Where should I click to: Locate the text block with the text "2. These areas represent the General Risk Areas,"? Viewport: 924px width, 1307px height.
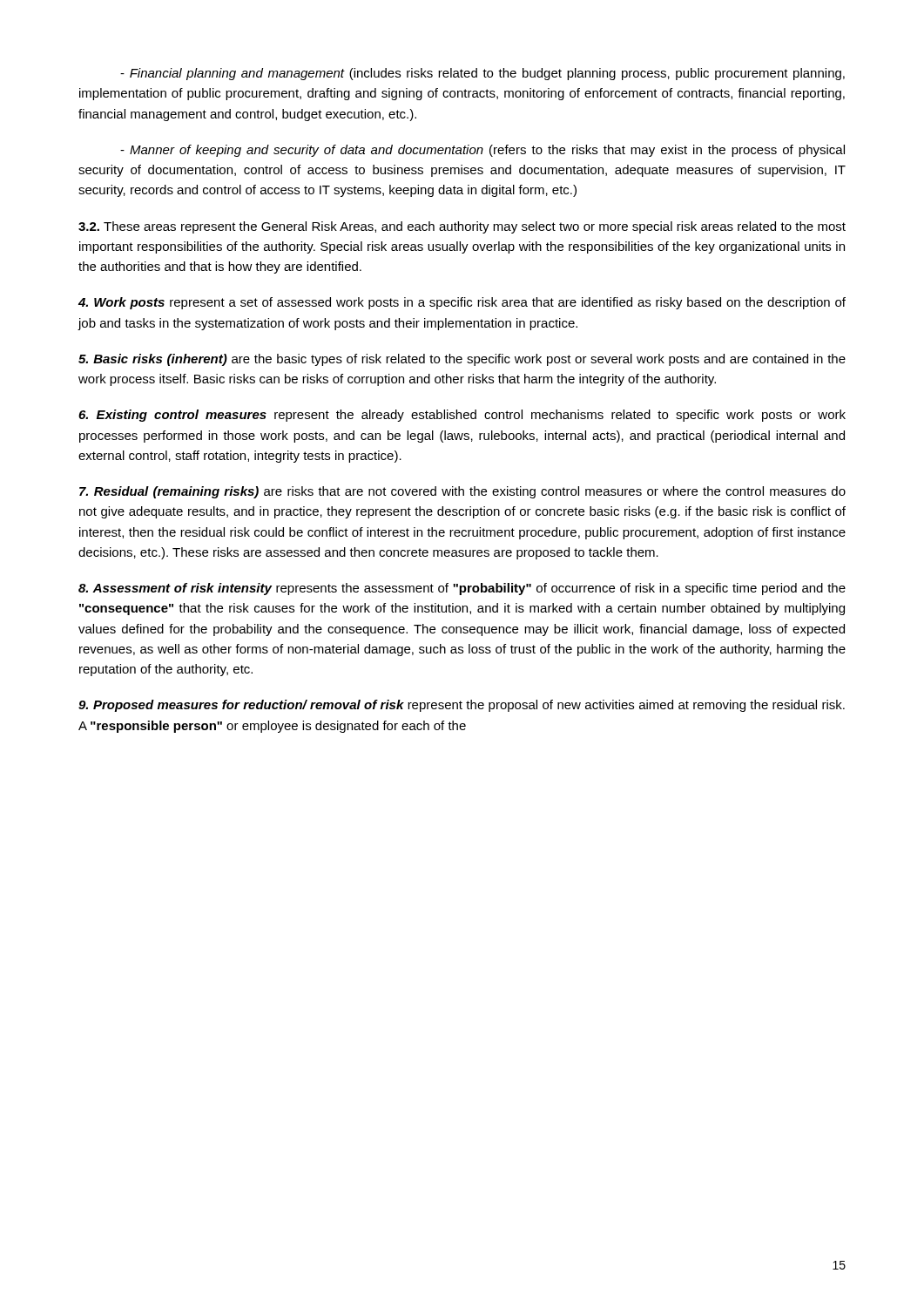tap(462, 246)
